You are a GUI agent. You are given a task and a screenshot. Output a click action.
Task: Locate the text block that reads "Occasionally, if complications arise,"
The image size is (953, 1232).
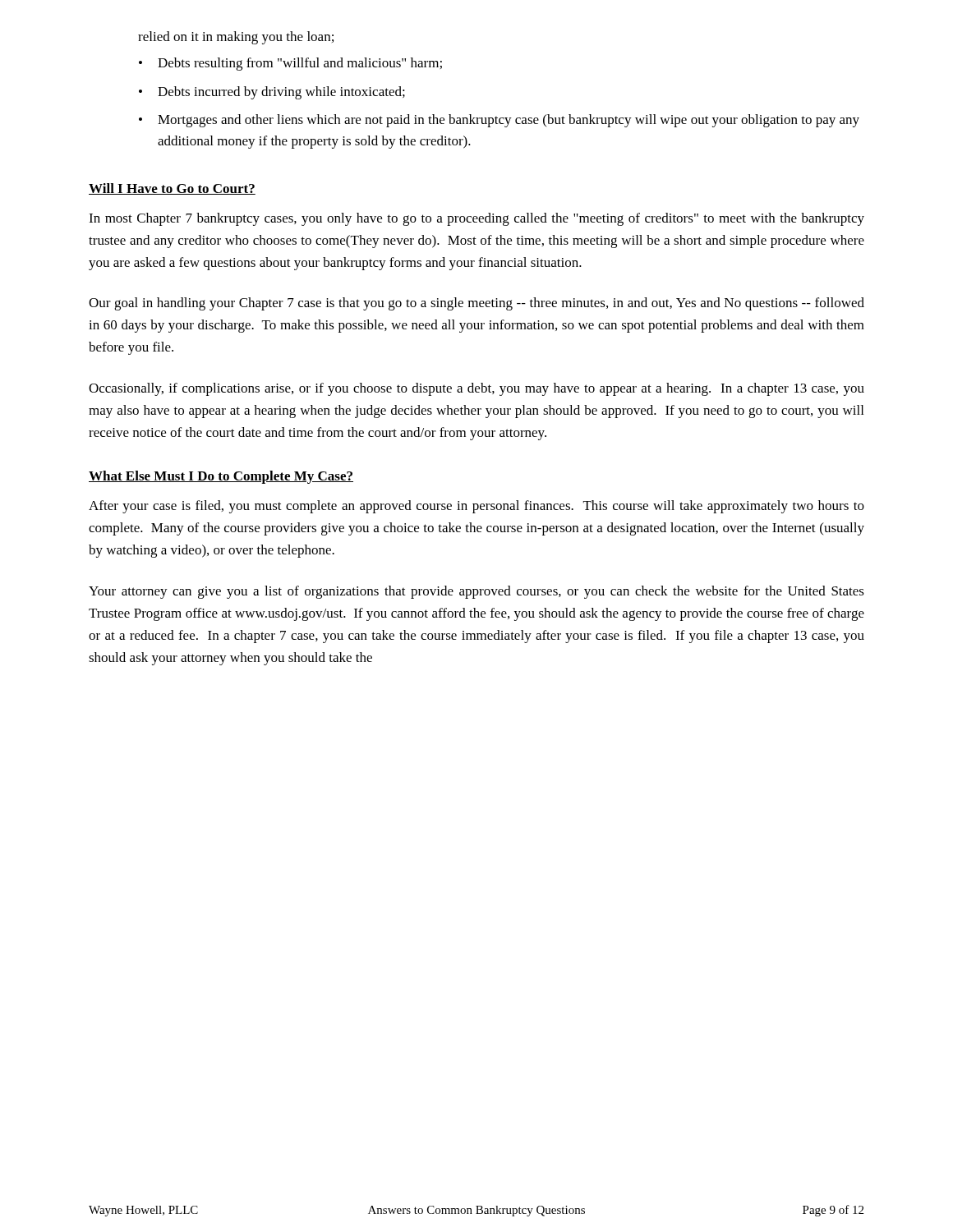[476, 410]
